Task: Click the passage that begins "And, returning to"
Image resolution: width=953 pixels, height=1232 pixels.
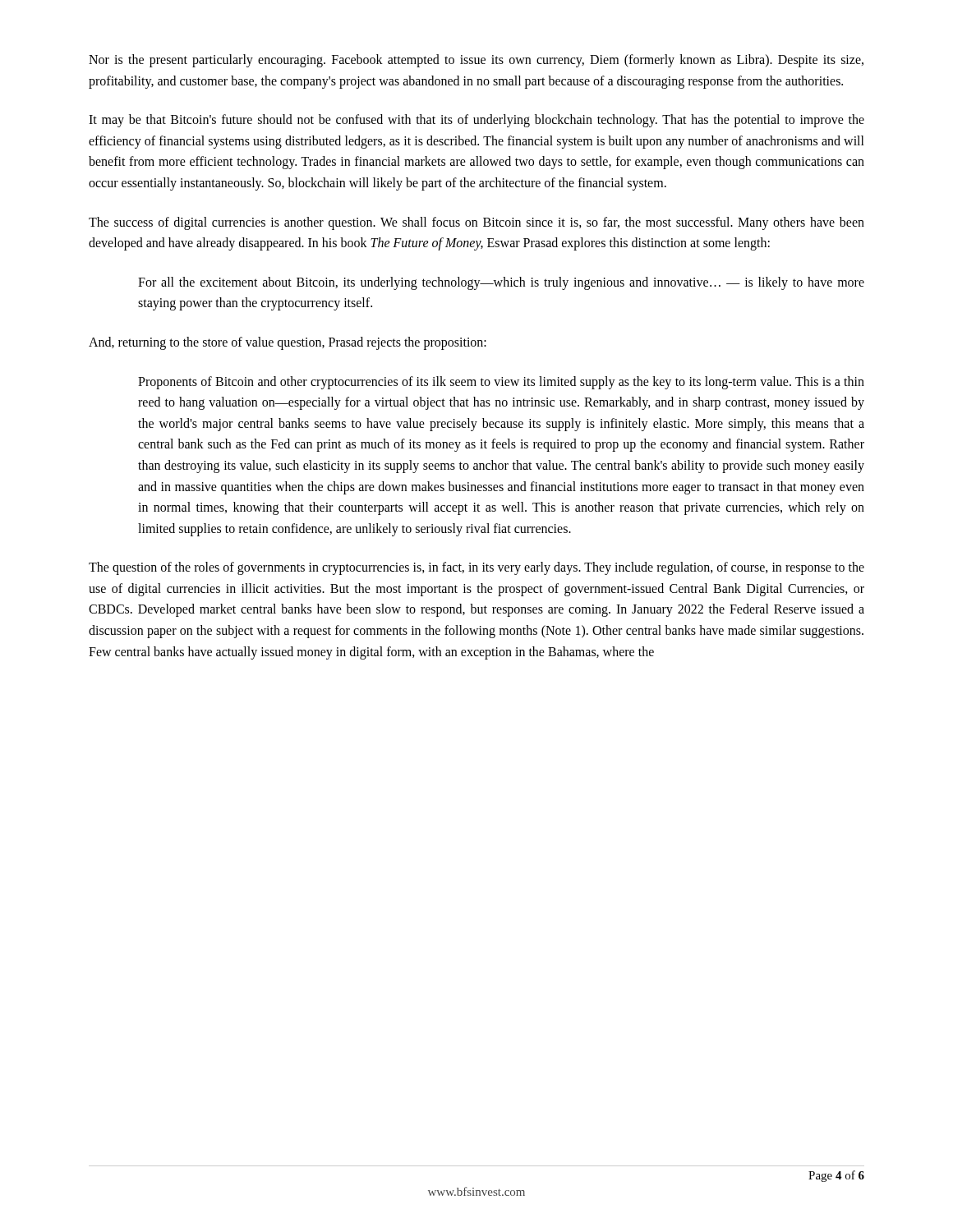Action: click(288, 342)
